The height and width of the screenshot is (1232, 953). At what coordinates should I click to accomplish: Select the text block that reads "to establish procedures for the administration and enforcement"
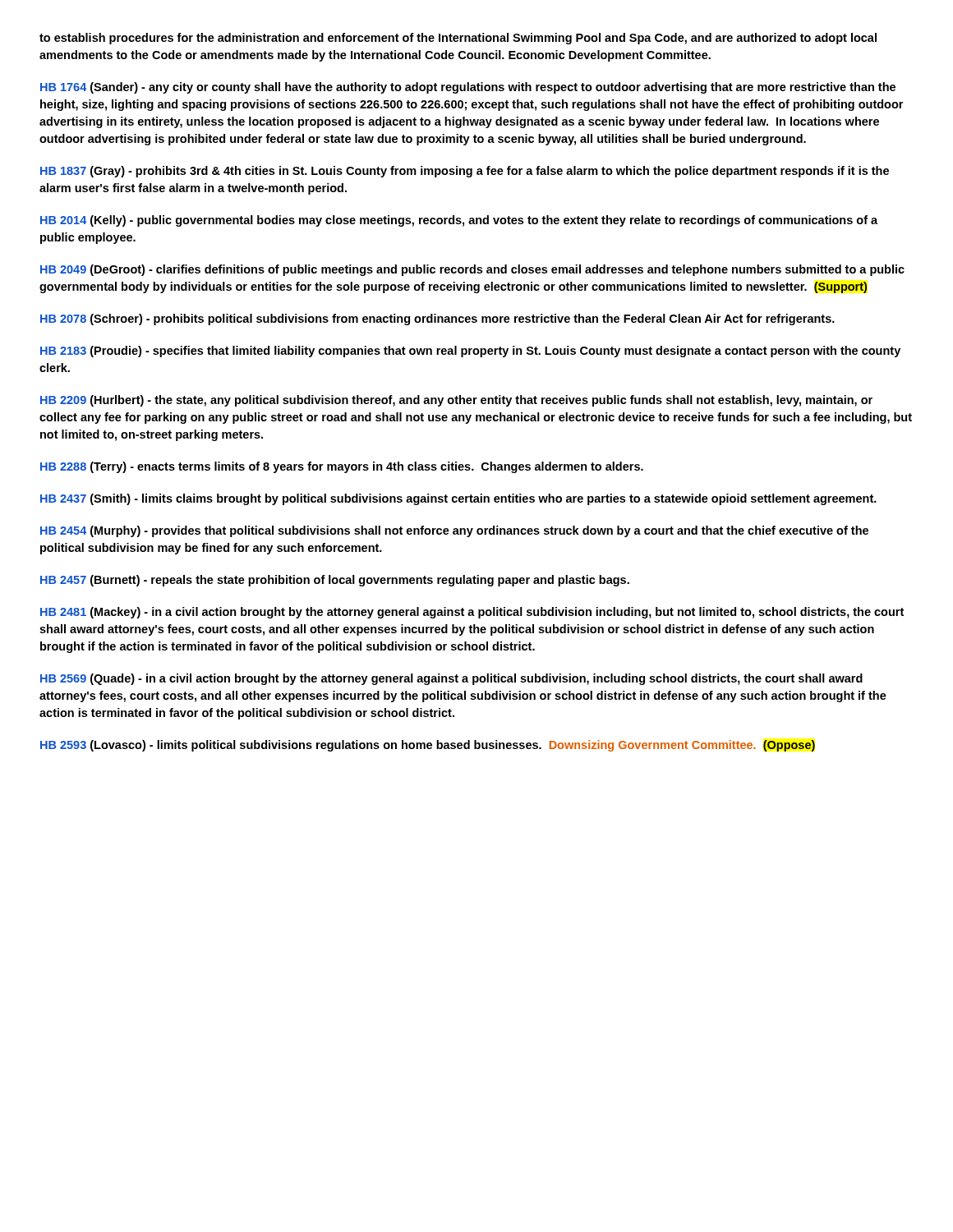coord(458,46)
